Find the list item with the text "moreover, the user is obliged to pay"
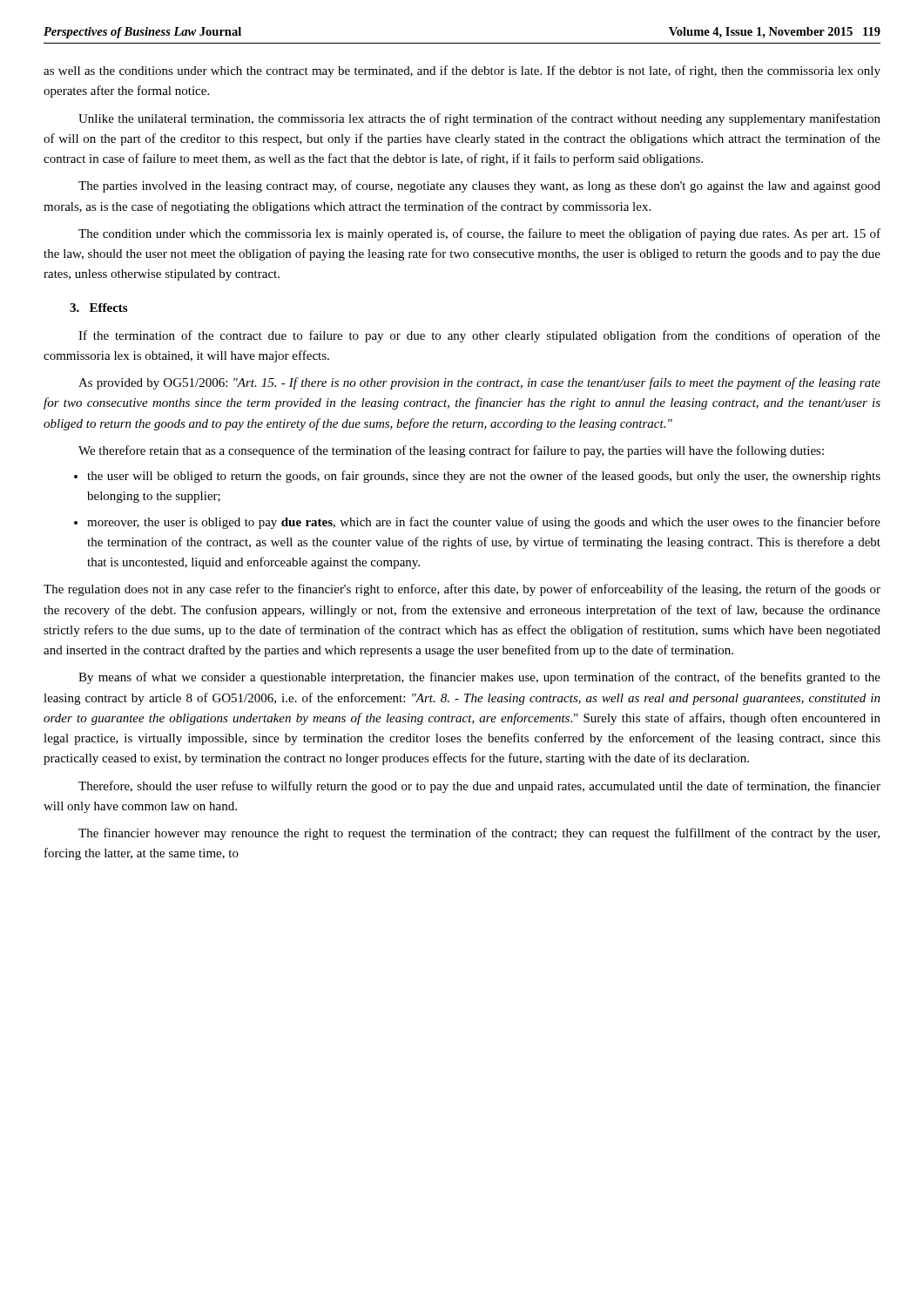 pyautogui.click(x=484, y=542)
